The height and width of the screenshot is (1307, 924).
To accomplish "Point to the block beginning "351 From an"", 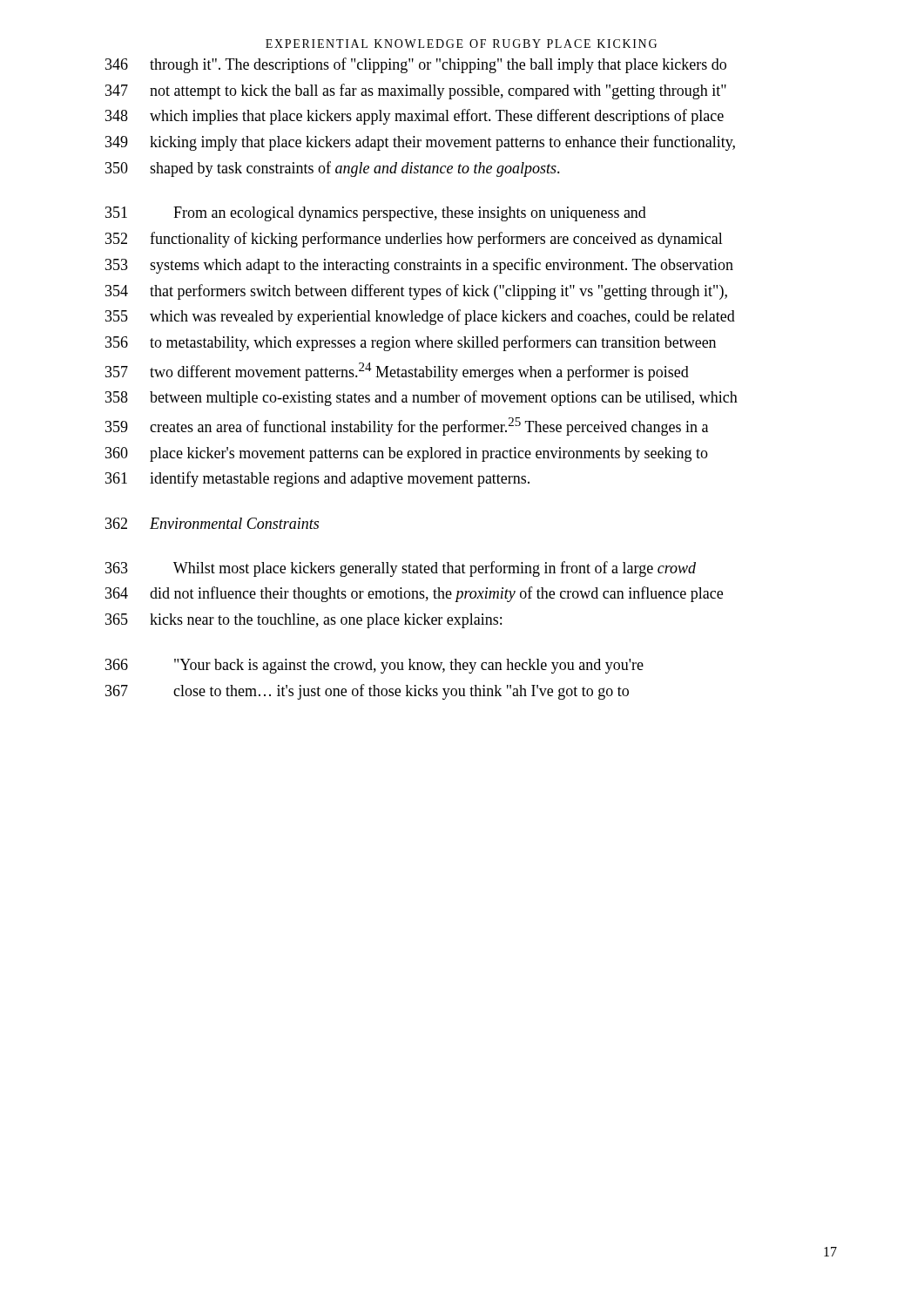I will 471,347.
